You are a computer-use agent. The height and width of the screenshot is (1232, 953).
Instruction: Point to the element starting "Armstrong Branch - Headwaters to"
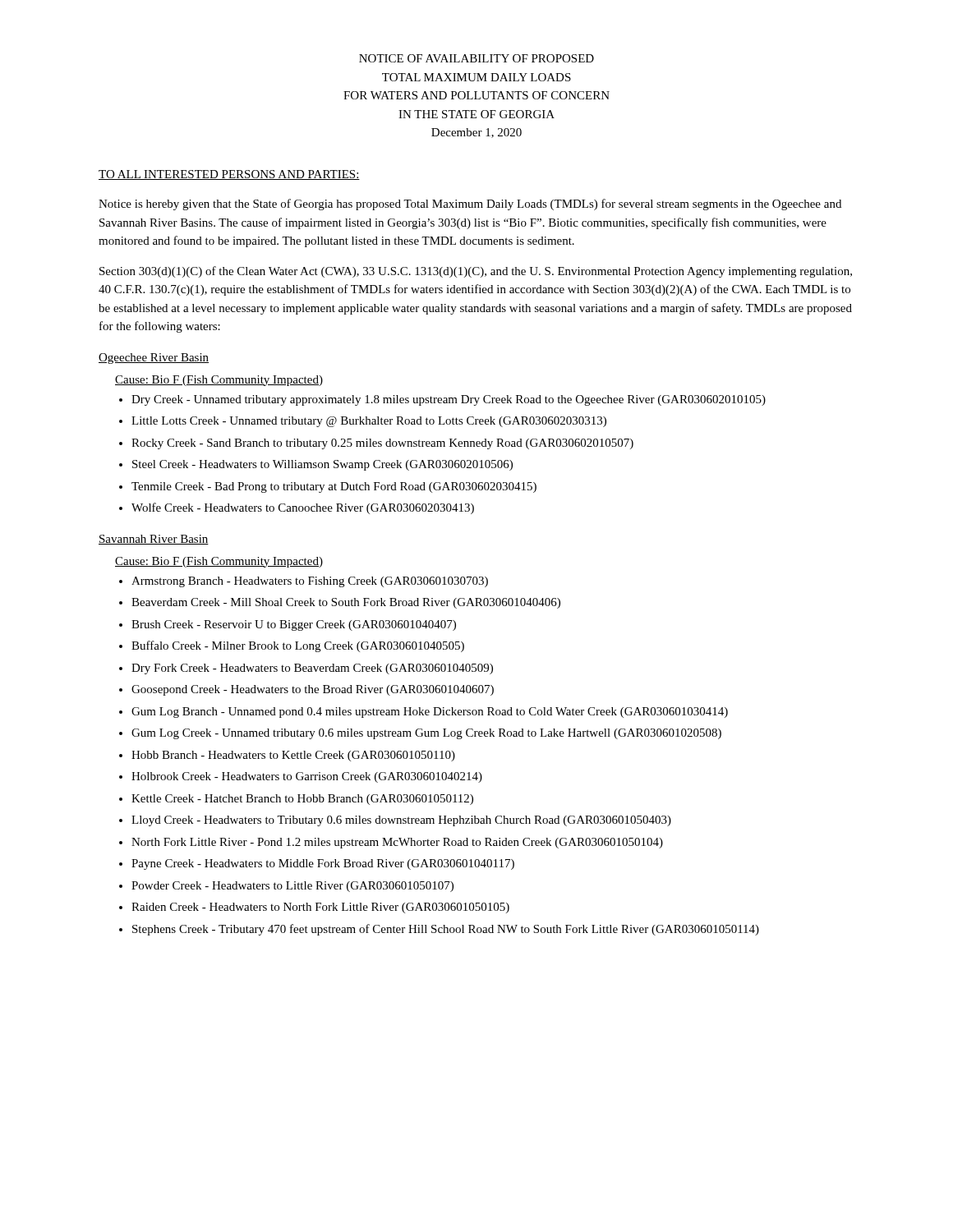pos(493,581)
